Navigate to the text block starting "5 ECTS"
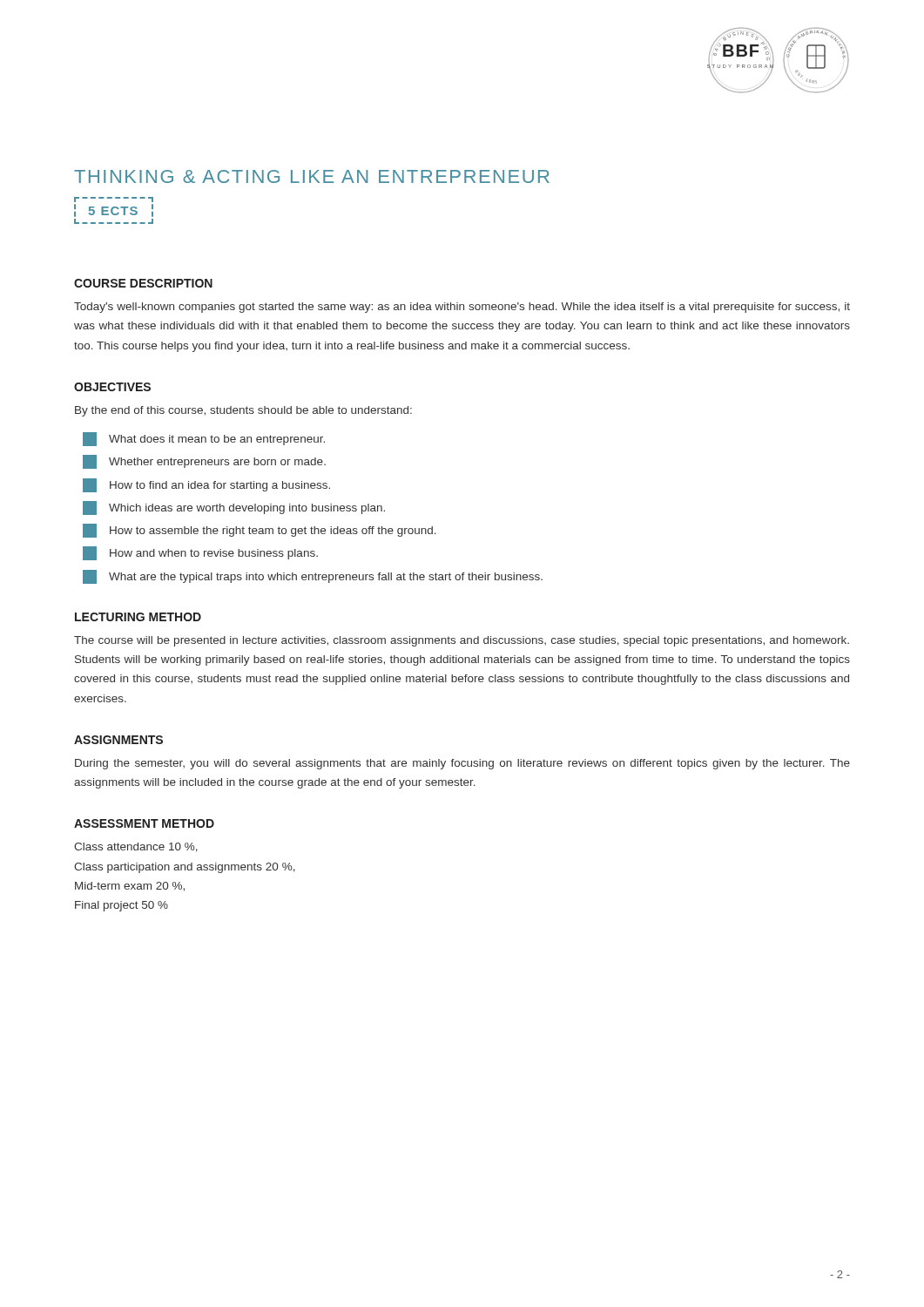This screenshot has width=924, height=1307. click(113, 210)
